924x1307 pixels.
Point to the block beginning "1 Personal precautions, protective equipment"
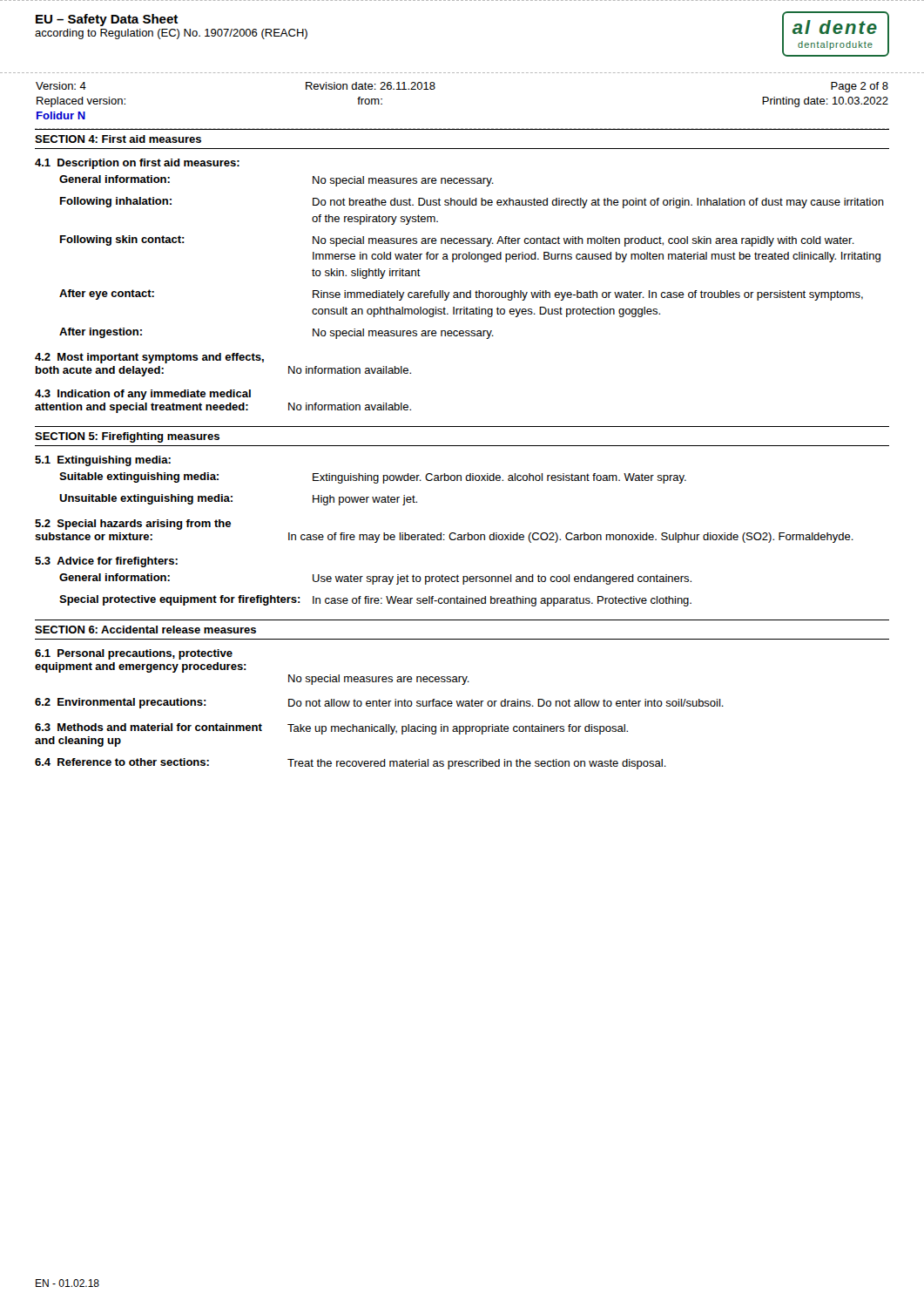[462, 667]
